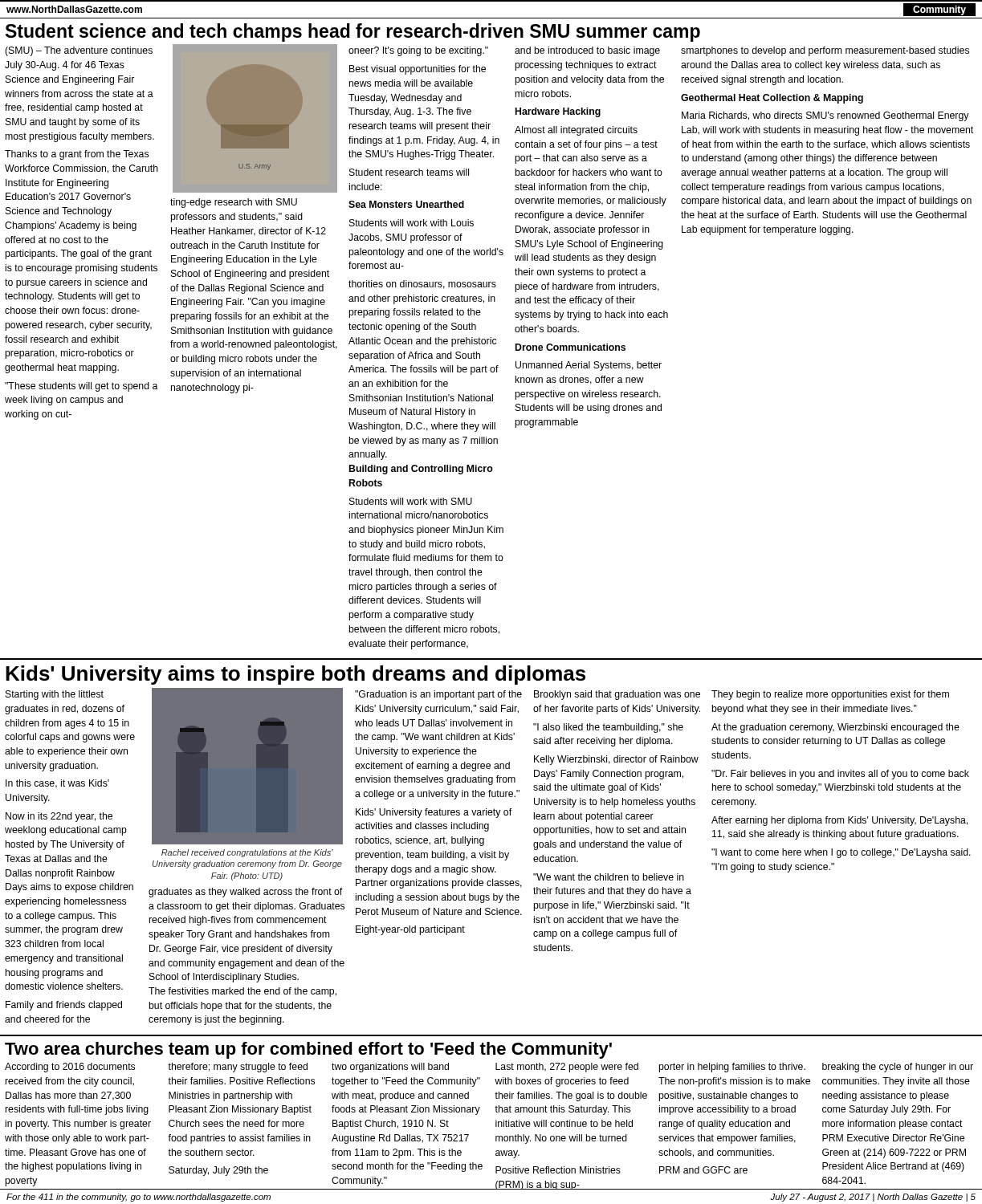Find the passage starting "and be introduced to basic image processing"

click(x=593, y=237)
